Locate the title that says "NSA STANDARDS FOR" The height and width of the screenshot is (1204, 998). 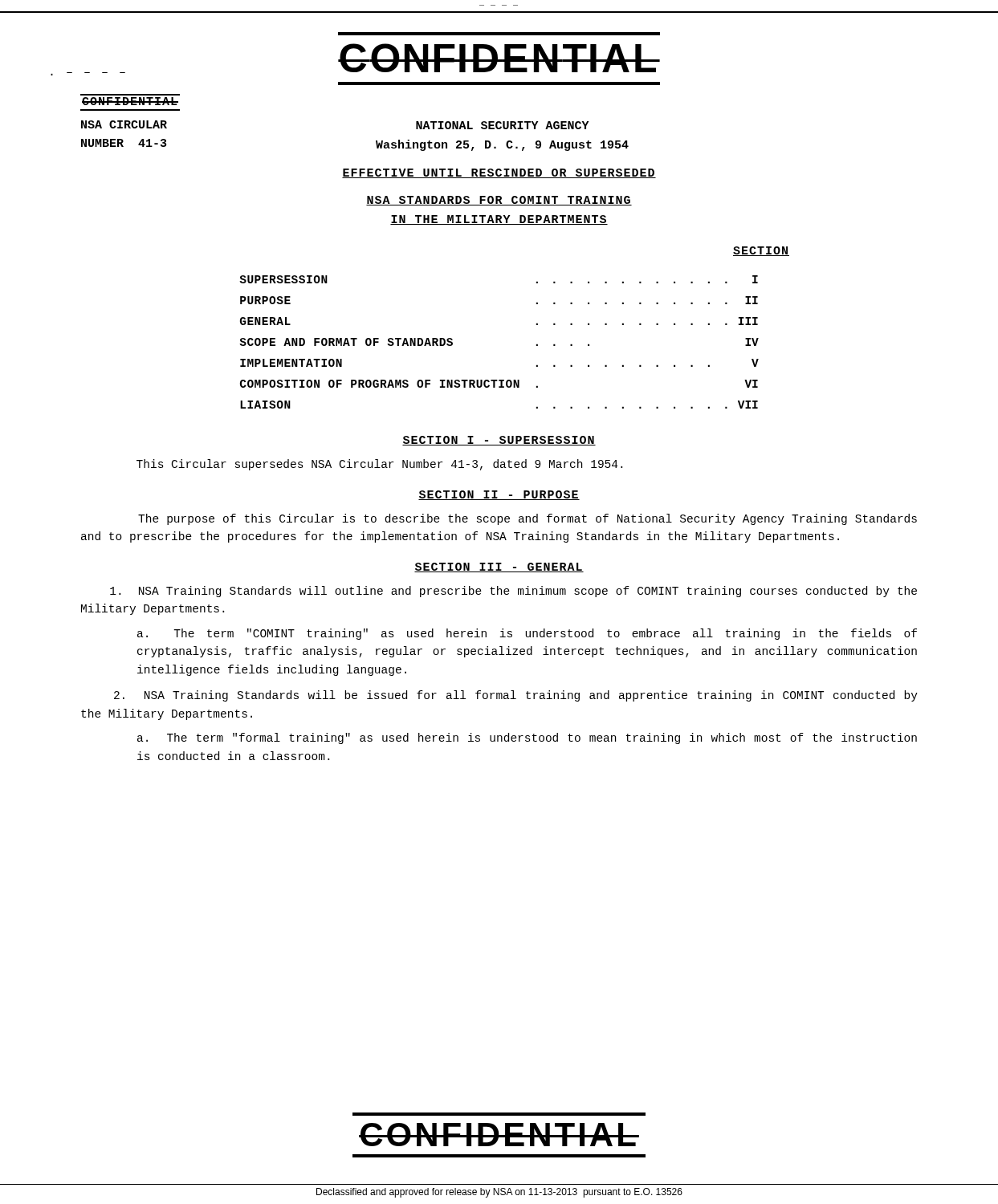[499, 211]
